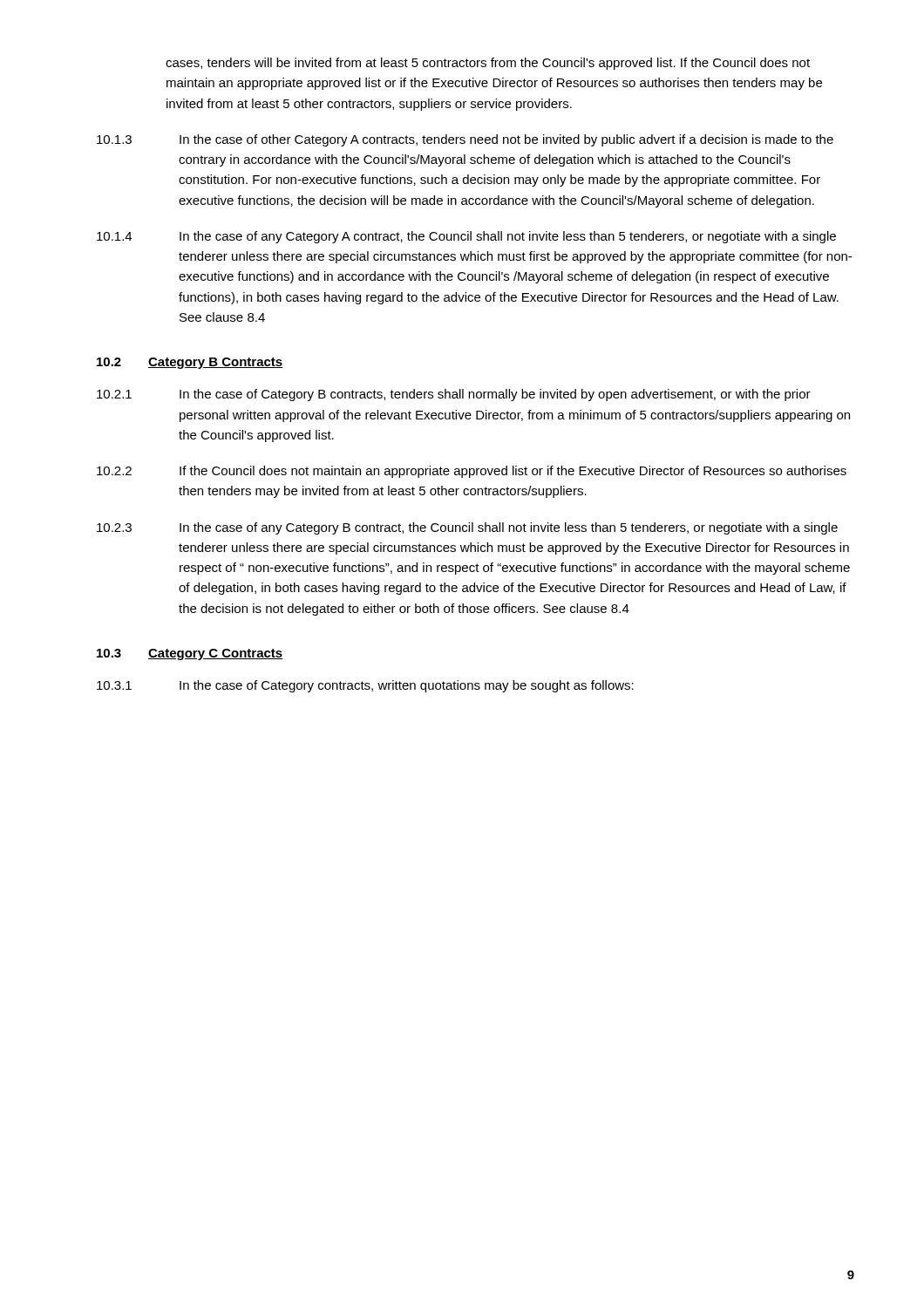
Task: Click the passage that begins "cases, tenders will be invited from at least"
Action: tap(510, 83)
